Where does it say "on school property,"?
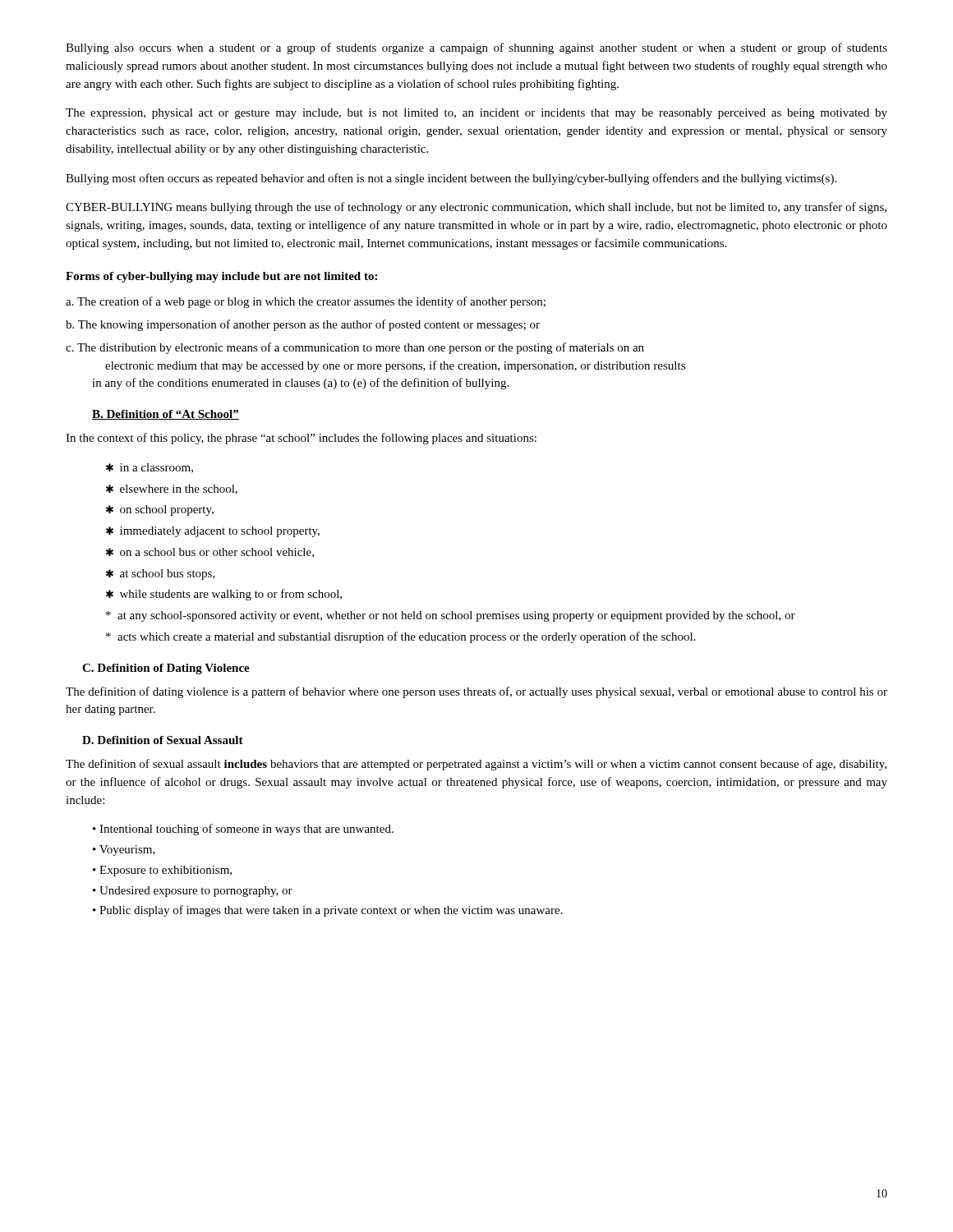This screenshot has height=1232, width=953. [160, 510]
